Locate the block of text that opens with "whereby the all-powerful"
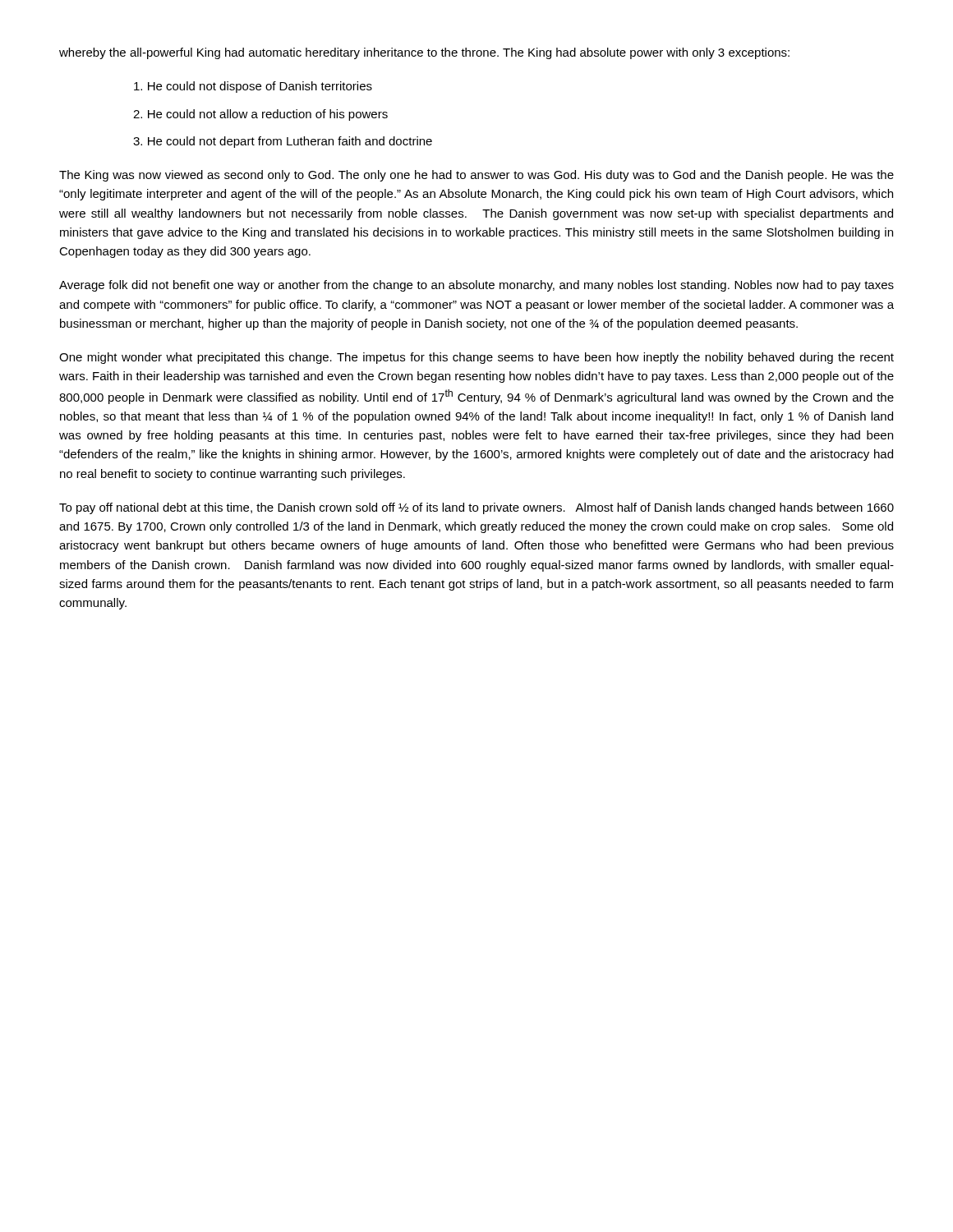Image resolution: width=953 pixels, height=1232 pixels. (425, 52)
